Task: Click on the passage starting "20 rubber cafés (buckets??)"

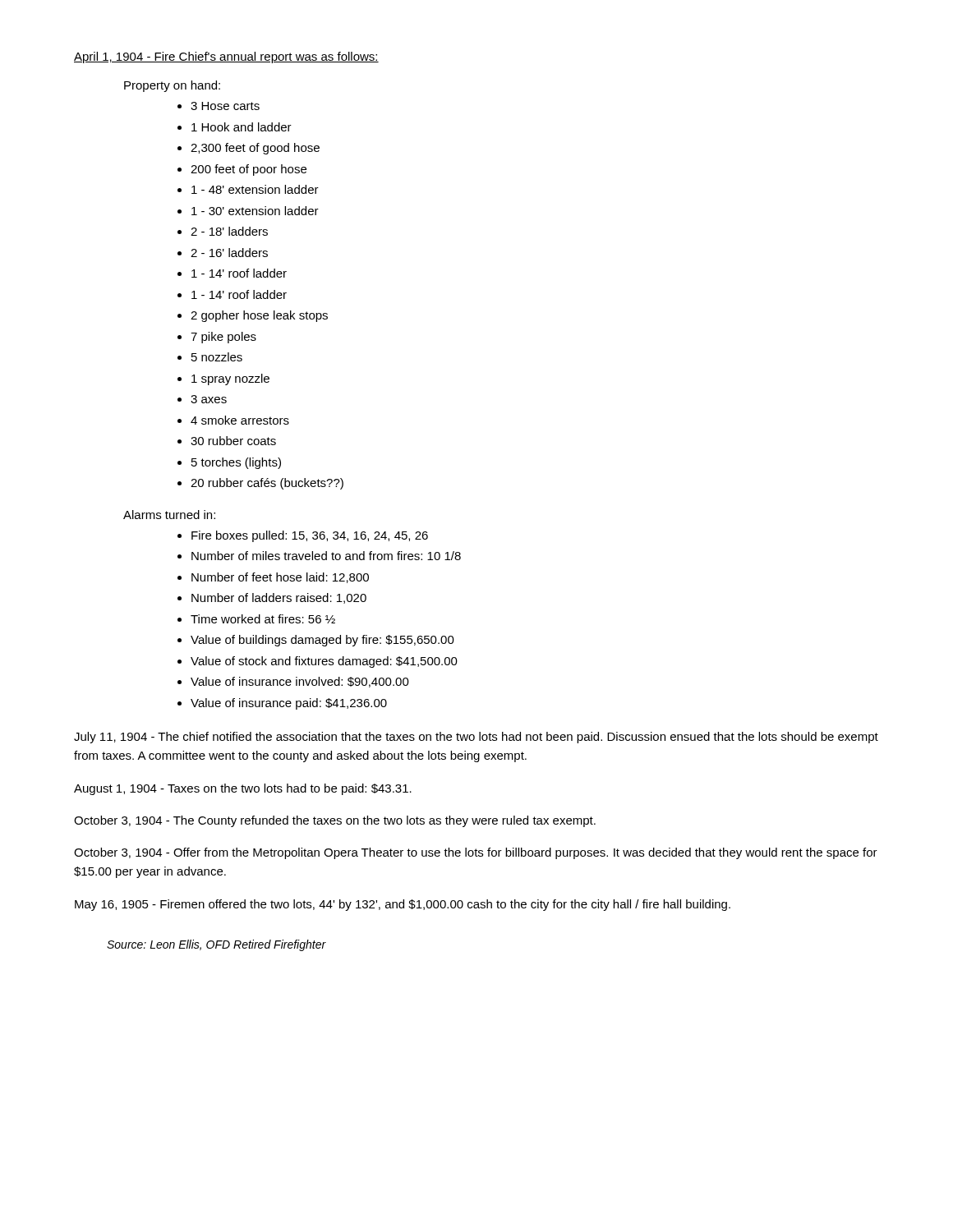Action: pyautogui.click(x=267, y=483)
